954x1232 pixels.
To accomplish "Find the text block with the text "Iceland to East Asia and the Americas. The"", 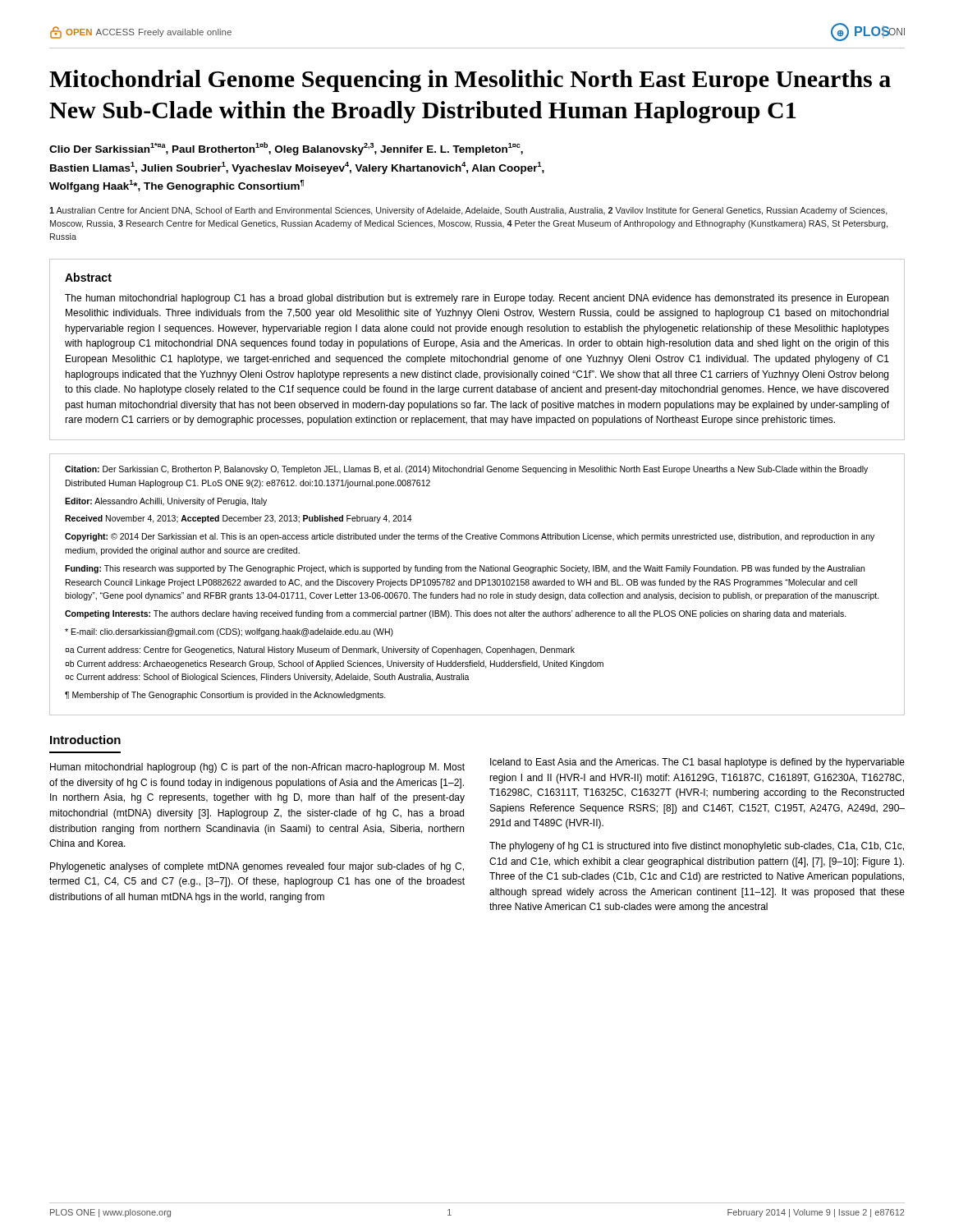I will [697, 793].
